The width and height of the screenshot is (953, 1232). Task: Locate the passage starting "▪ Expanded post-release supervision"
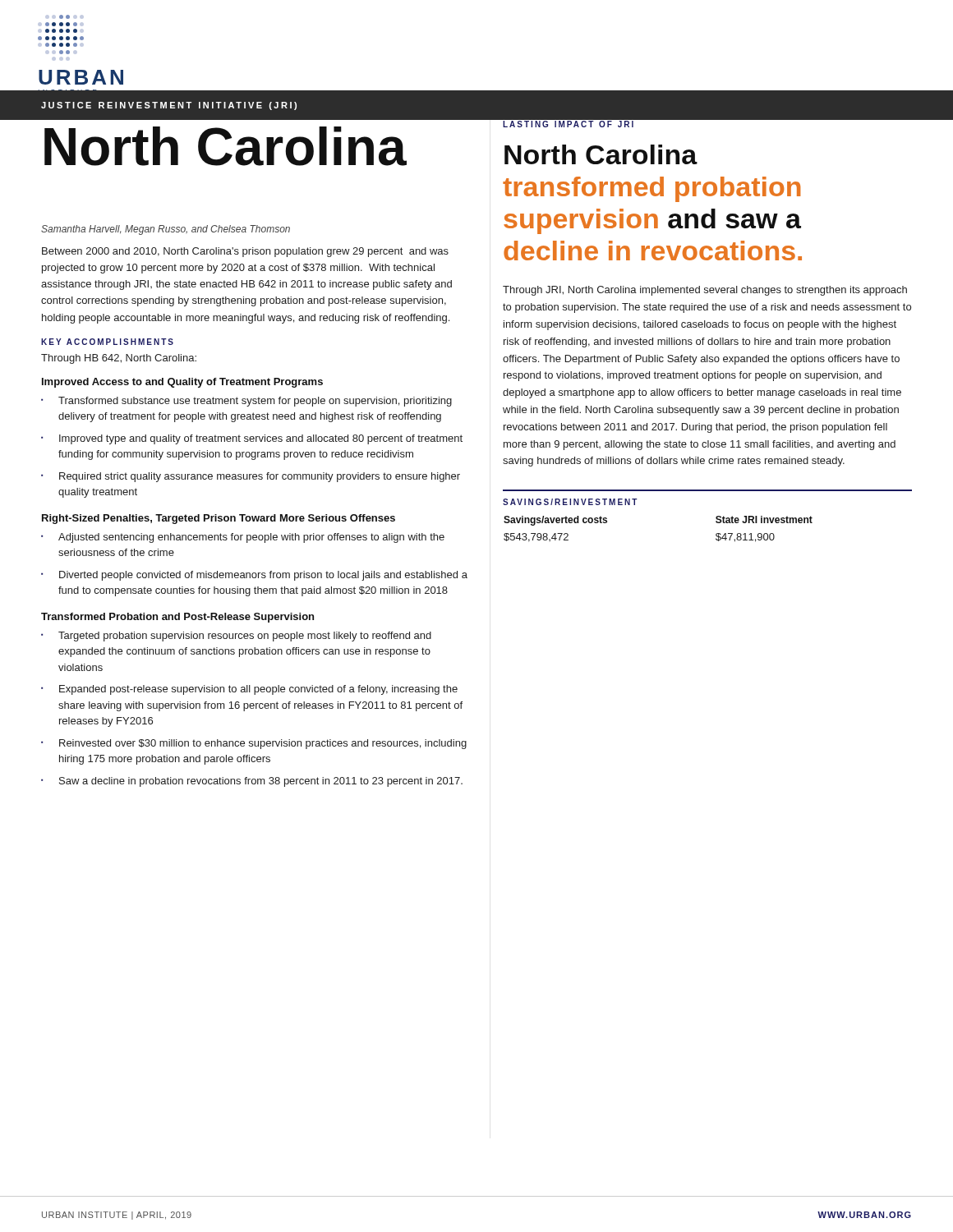pyautogui.click(x=255, y=705)
